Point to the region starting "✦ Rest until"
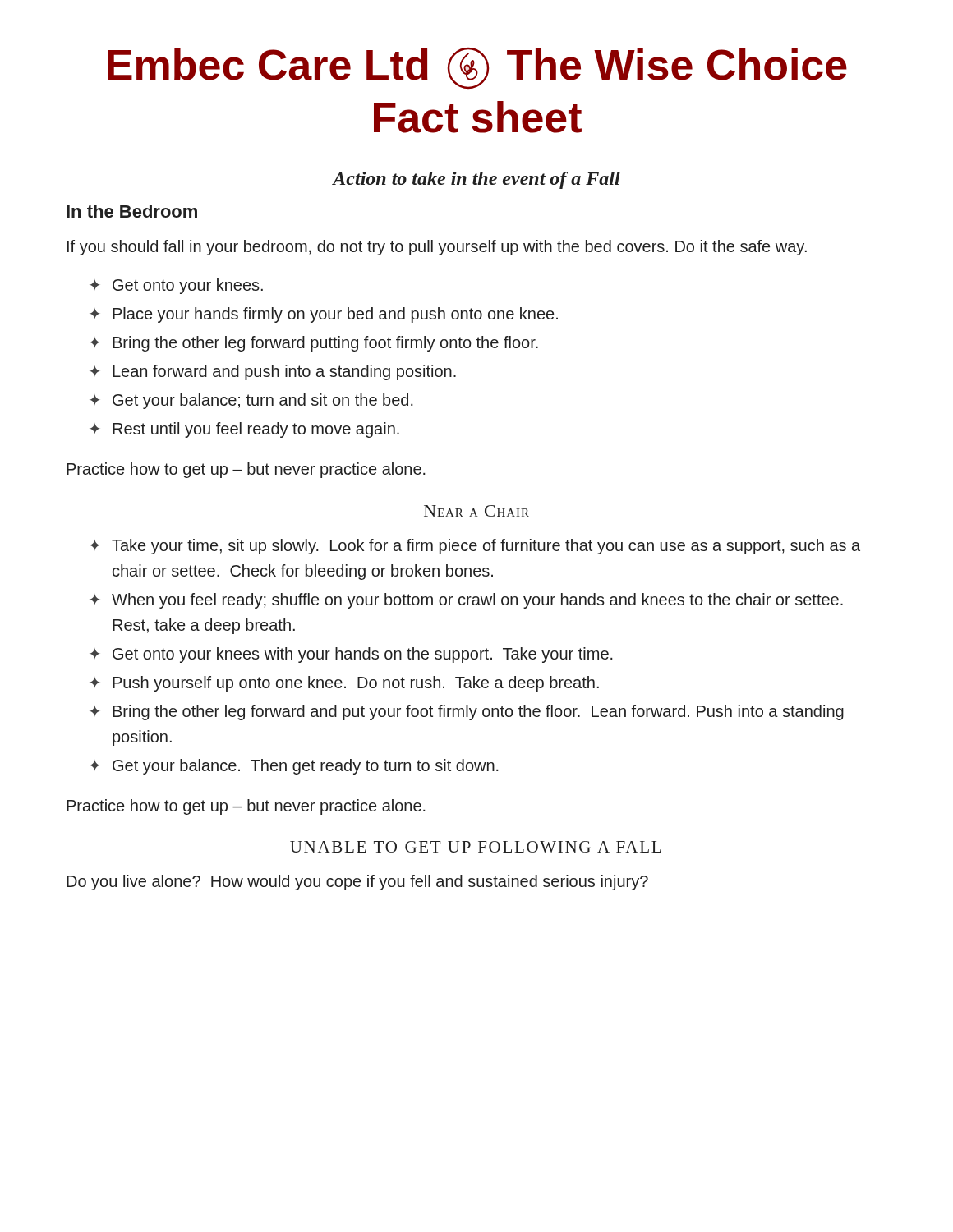The width and height of the screenshot is (953, 1232). coord(244,430)
